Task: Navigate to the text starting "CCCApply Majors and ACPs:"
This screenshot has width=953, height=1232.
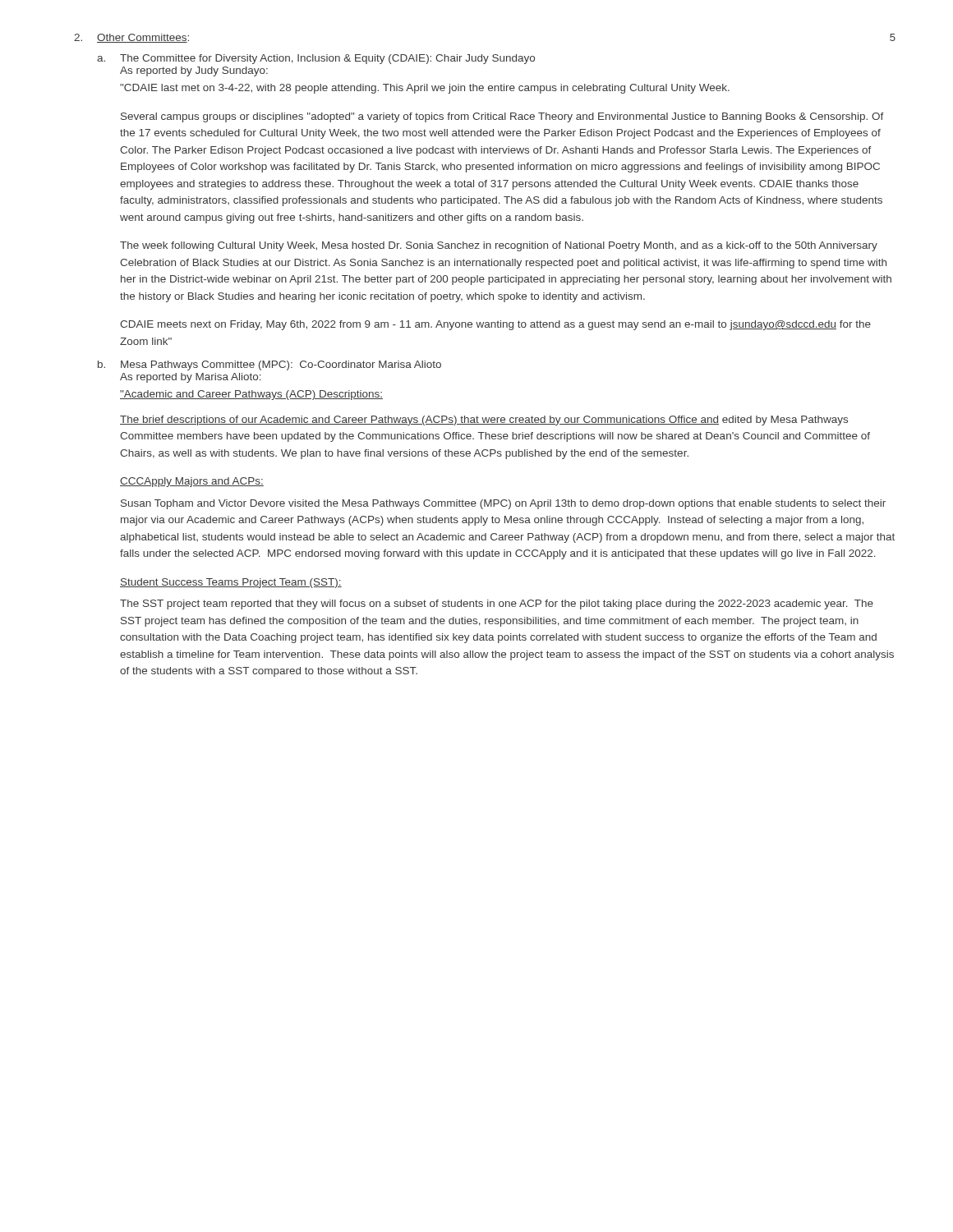Action: (192, 481)
